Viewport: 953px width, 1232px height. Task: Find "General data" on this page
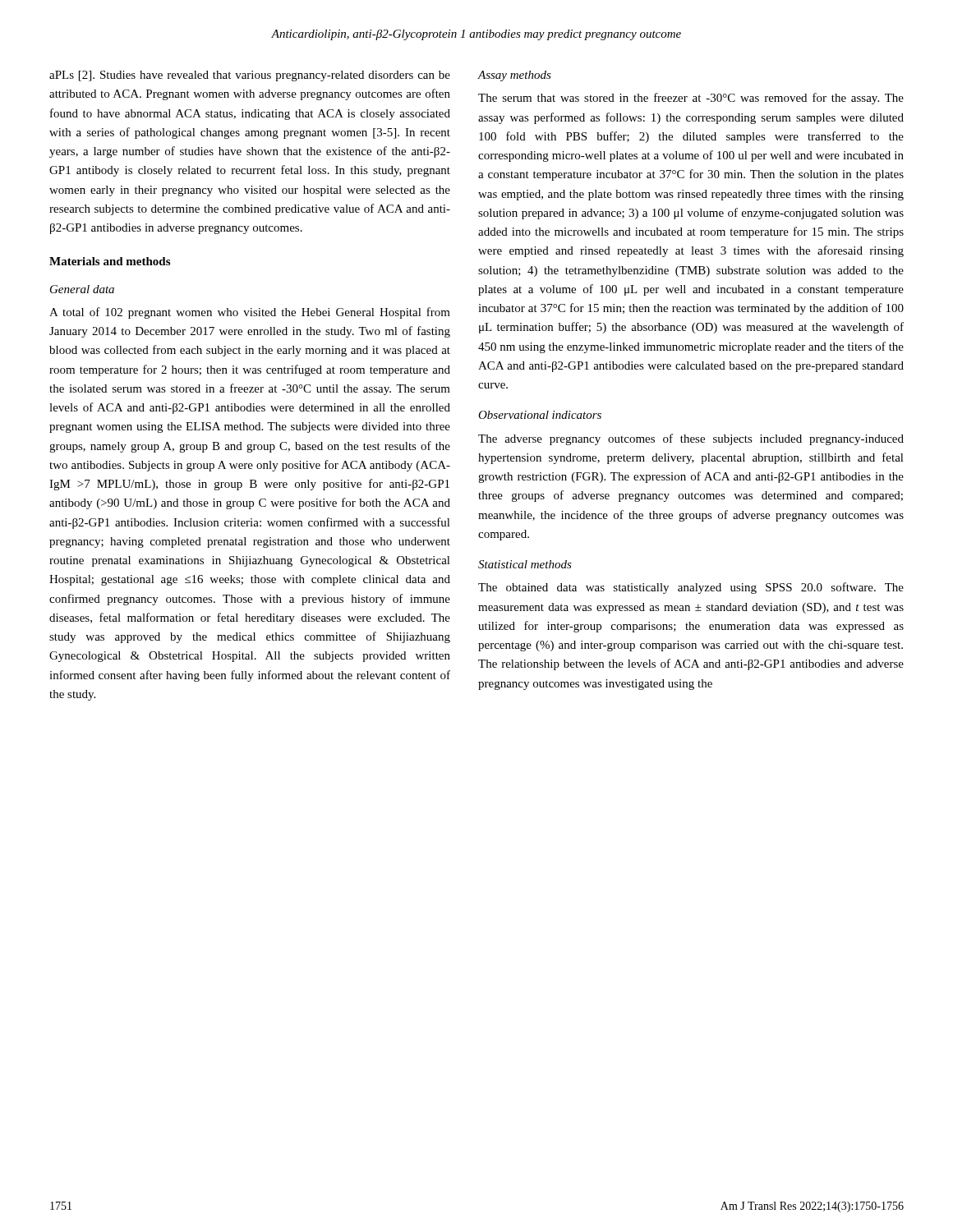click(82, 289)
